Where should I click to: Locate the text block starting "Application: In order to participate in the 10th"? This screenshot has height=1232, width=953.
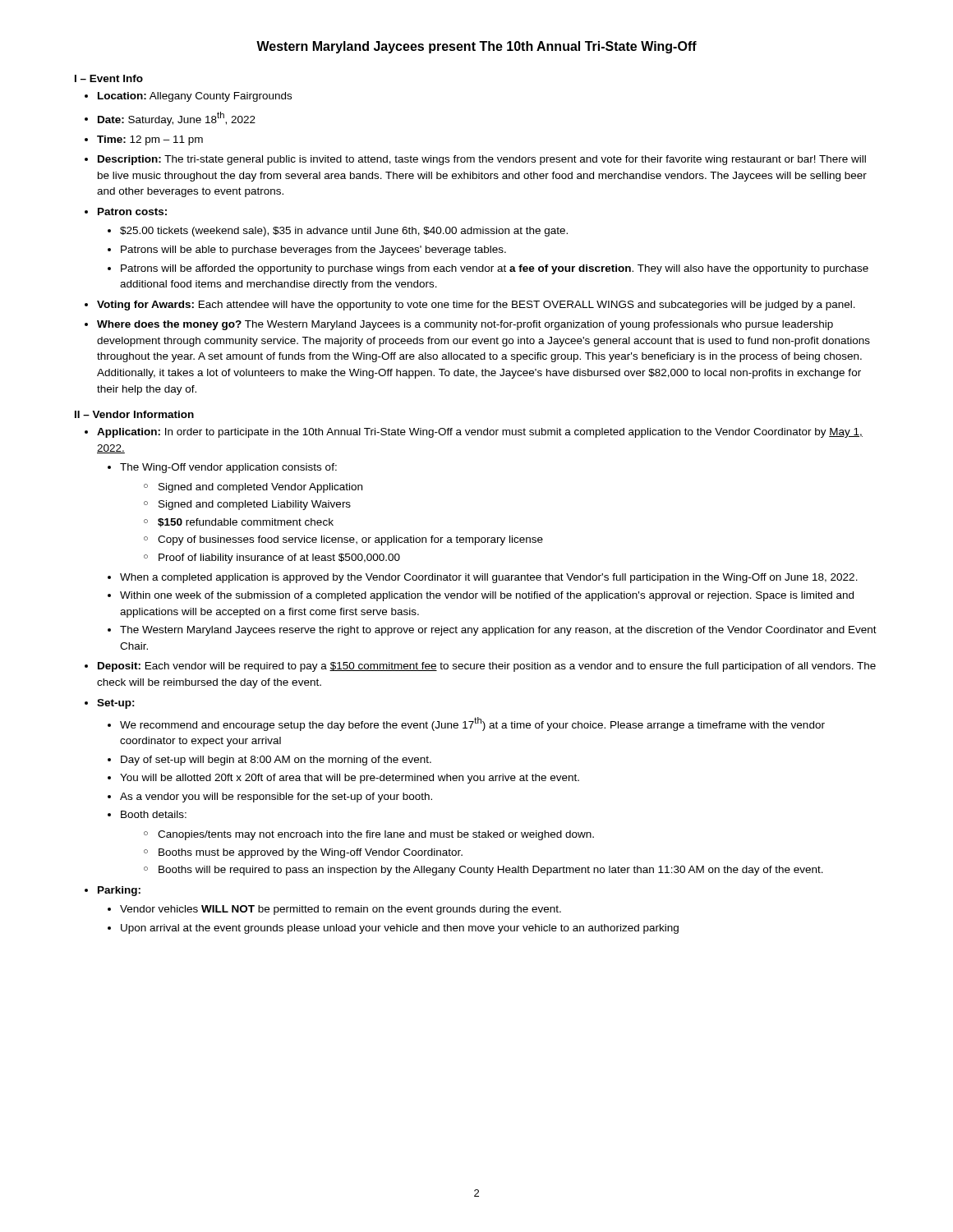[x=488, y=540]
